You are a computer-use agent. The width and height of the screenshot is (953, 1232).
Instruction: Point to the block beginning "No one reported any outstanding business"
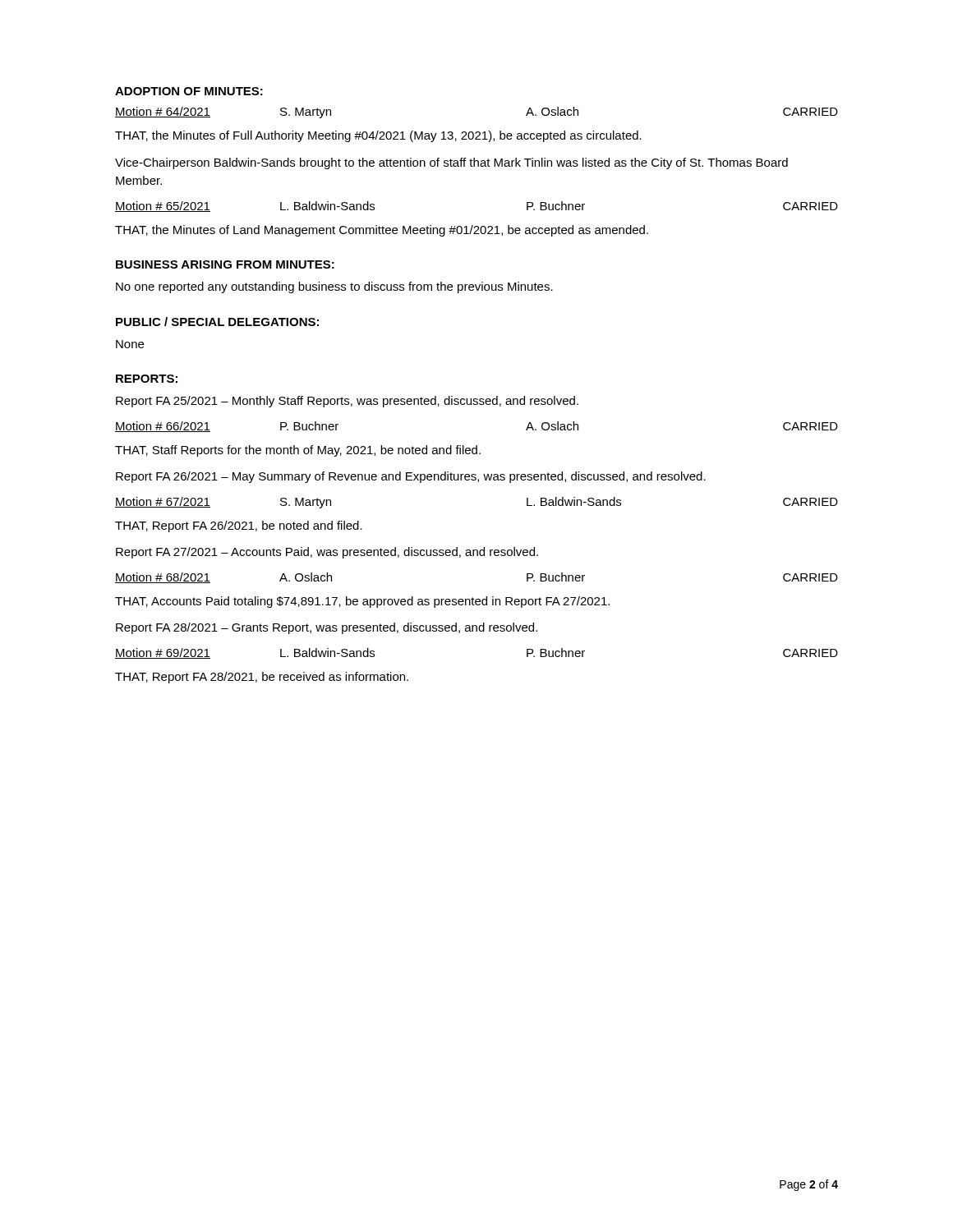point(334,286)
